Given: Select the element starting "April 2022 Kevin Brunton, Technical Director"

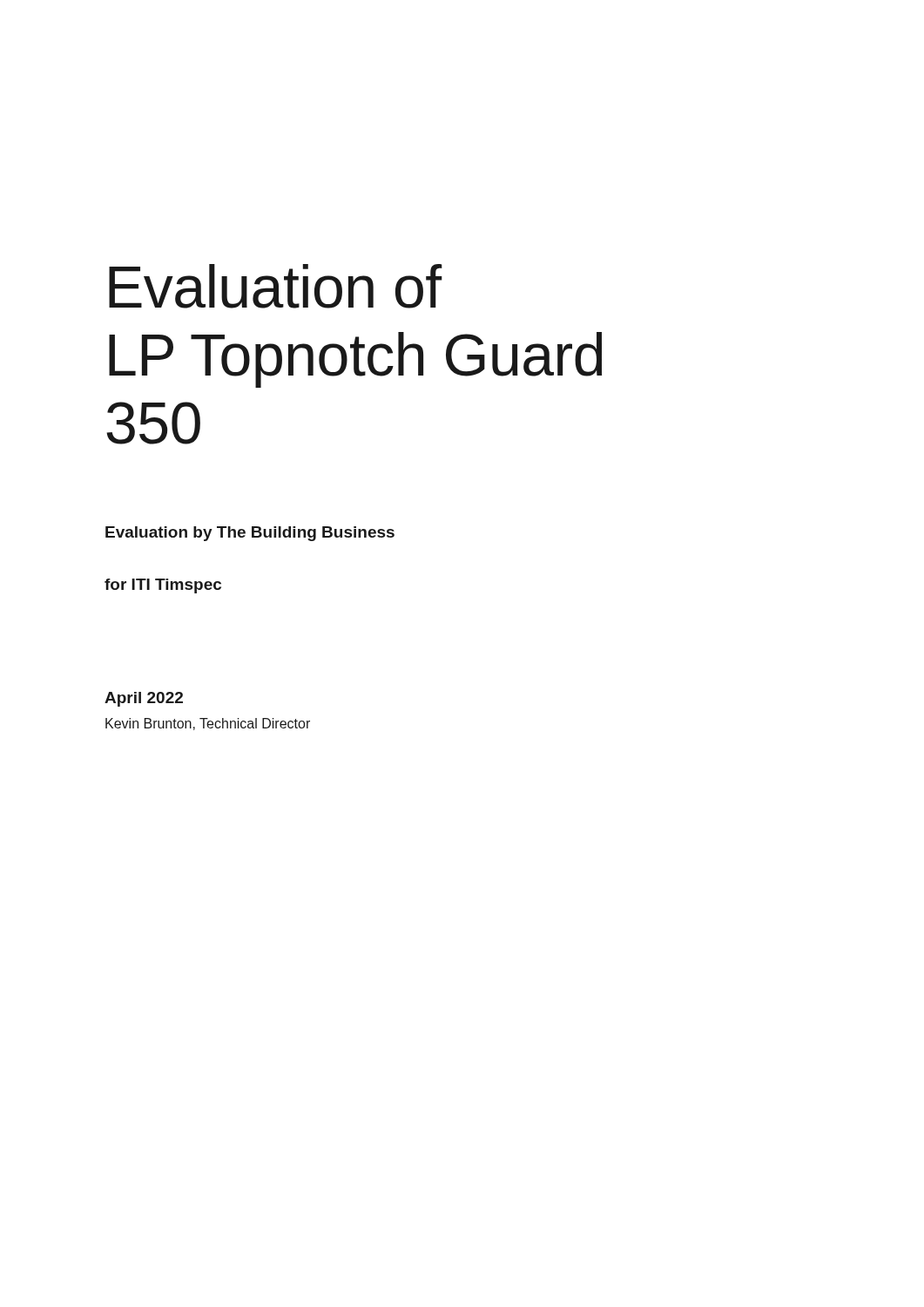Looking at the screenshot, I should (207, 710).
